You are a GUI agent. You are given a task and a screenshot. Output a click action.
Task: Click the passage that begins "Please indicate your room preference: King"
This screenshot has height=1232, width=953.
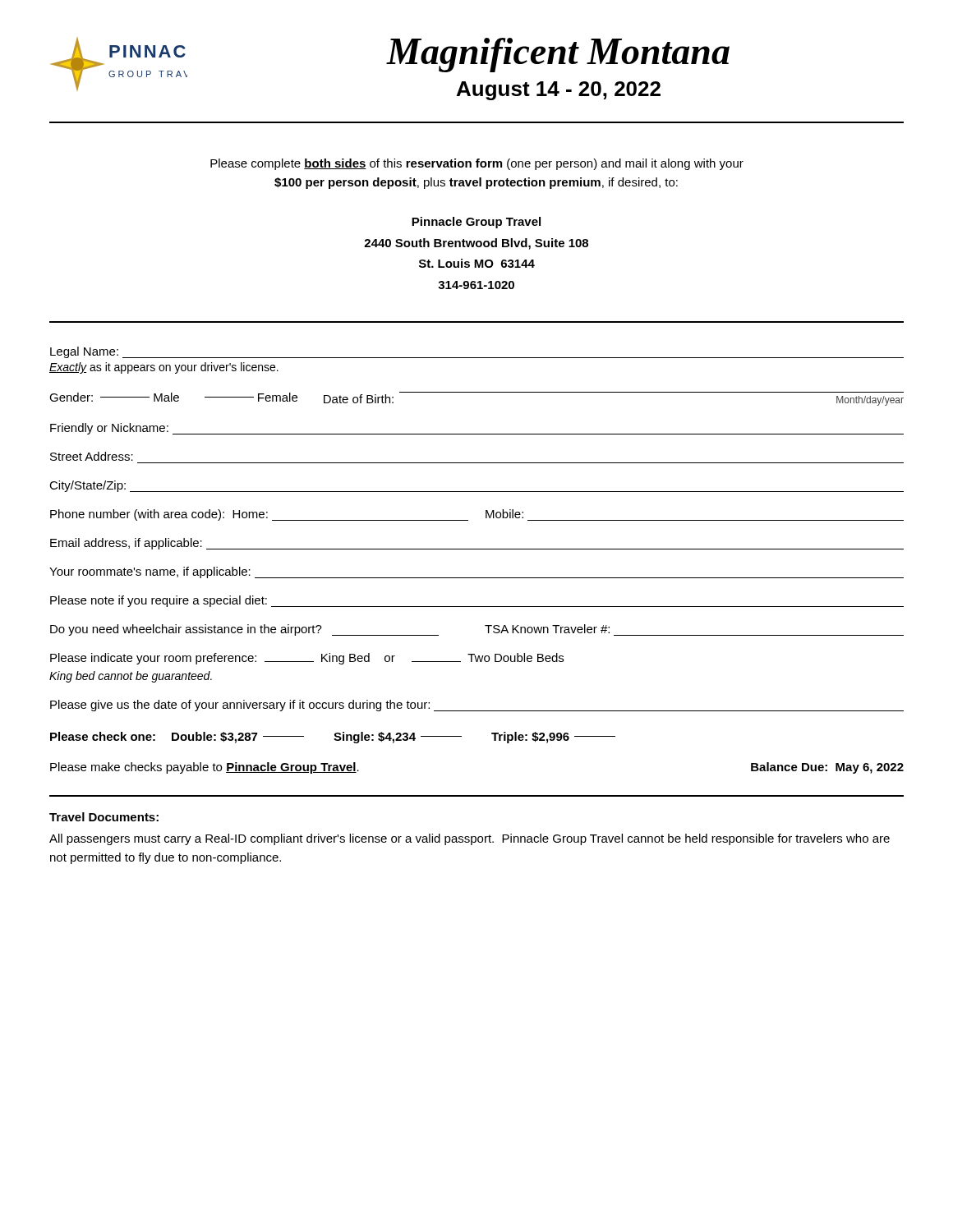pos(307,657)
